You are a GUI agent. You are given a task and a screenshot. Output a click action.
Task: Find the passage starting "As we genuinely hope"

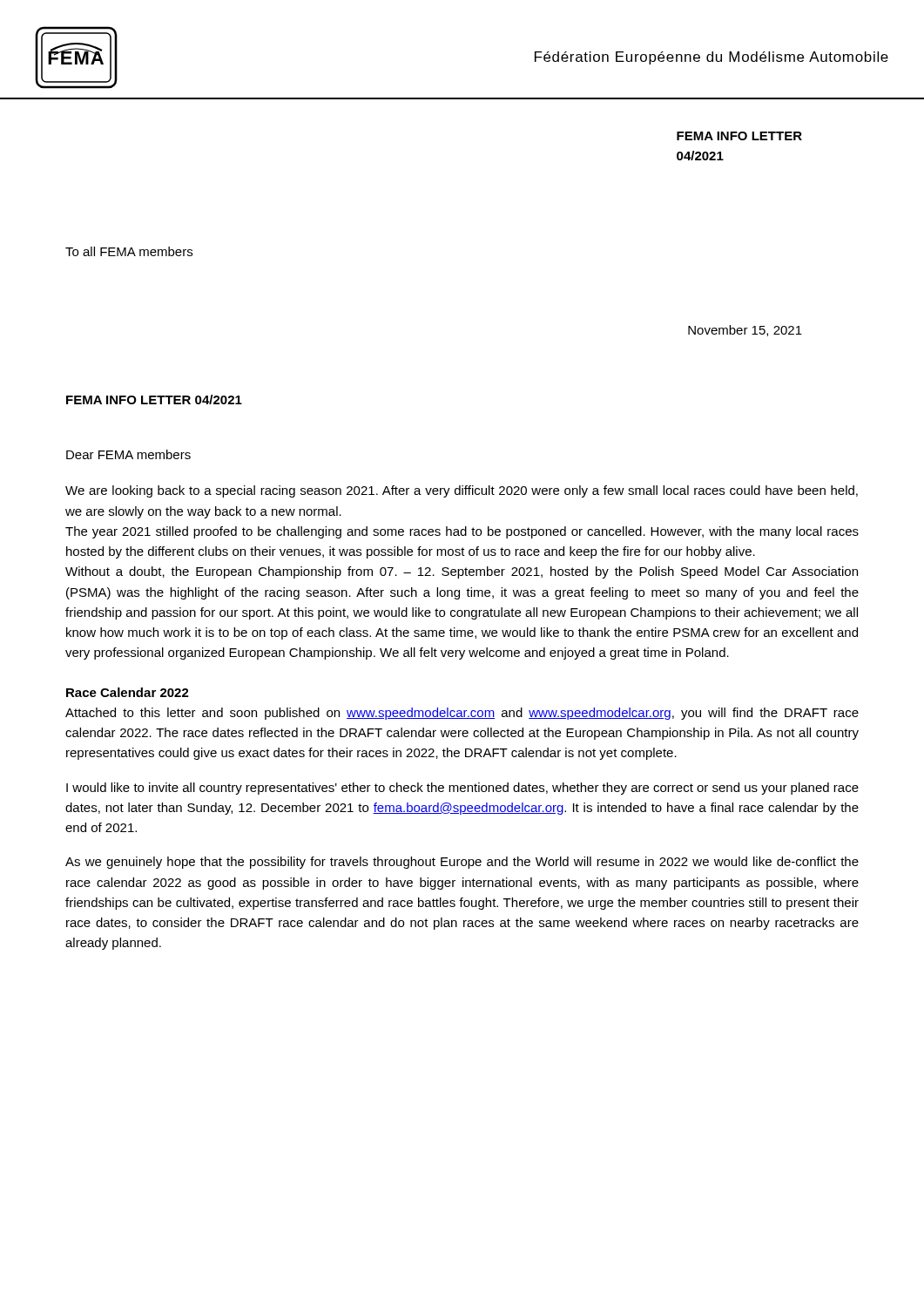click(x=462, y=902)
